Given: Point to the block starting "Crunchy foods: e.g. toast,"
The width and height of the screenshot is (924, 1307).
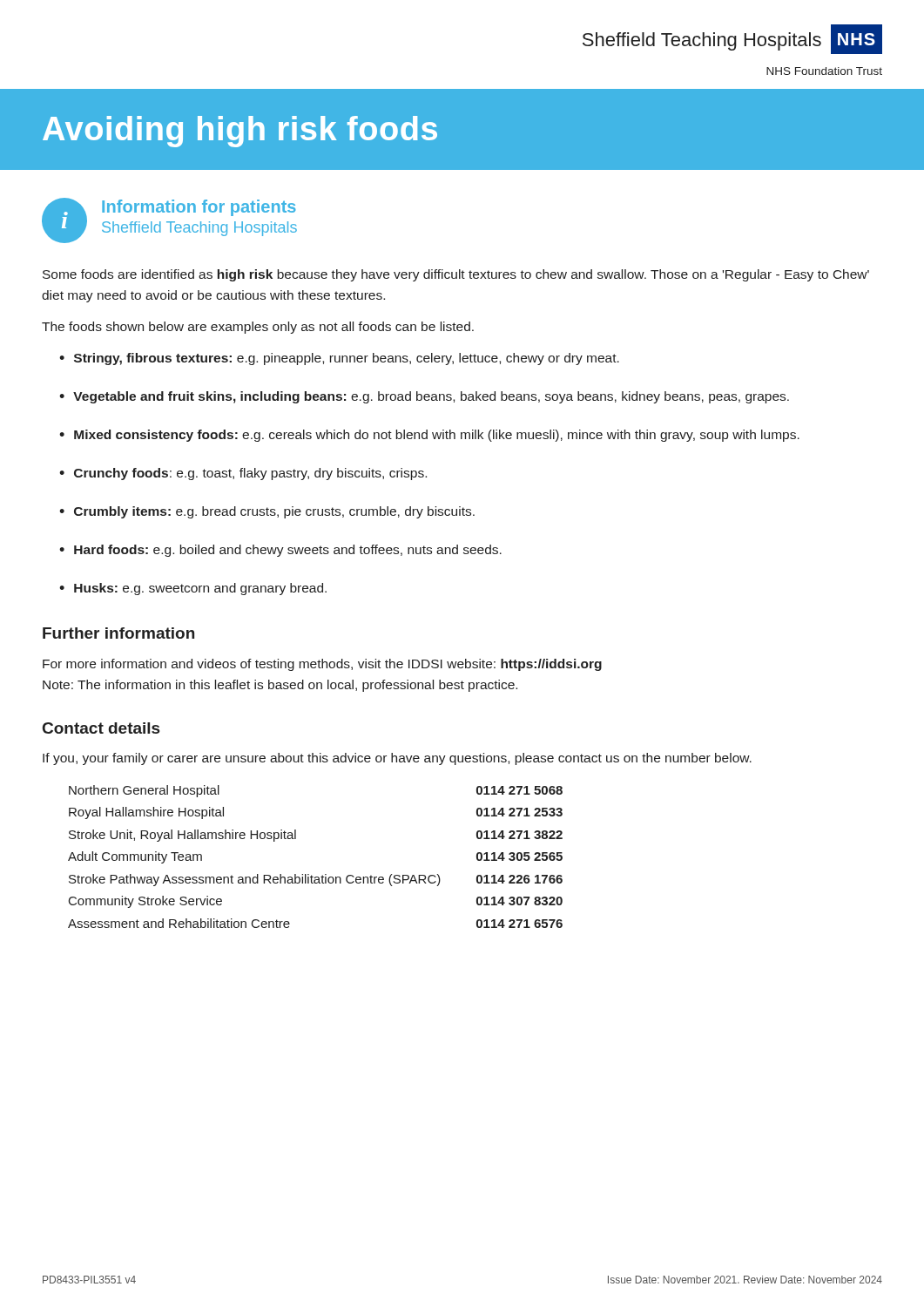Looking at the screenshot, I should point(251,473).
